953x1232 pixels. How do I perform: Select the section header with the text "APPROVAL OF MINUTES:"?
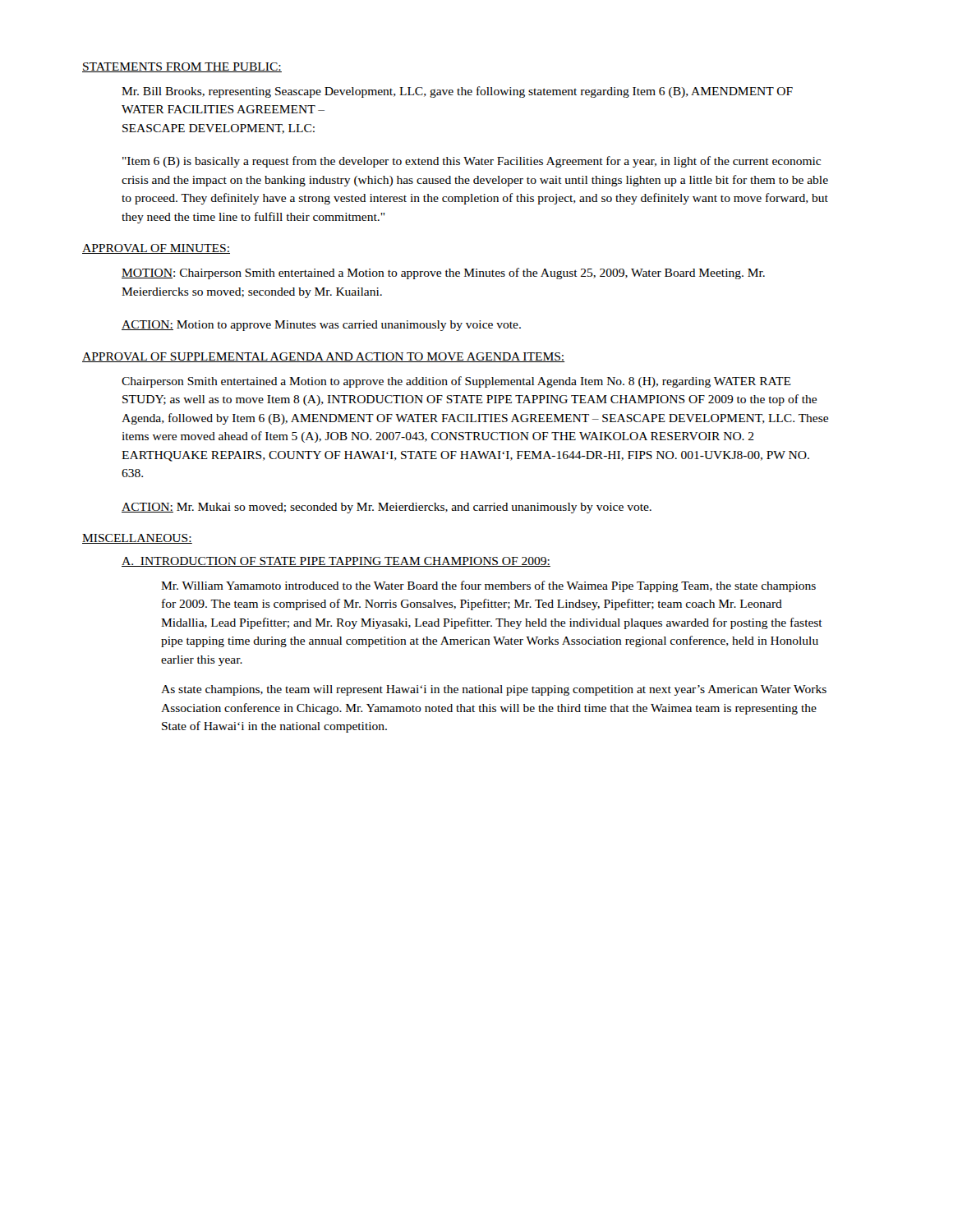[156, 248]
